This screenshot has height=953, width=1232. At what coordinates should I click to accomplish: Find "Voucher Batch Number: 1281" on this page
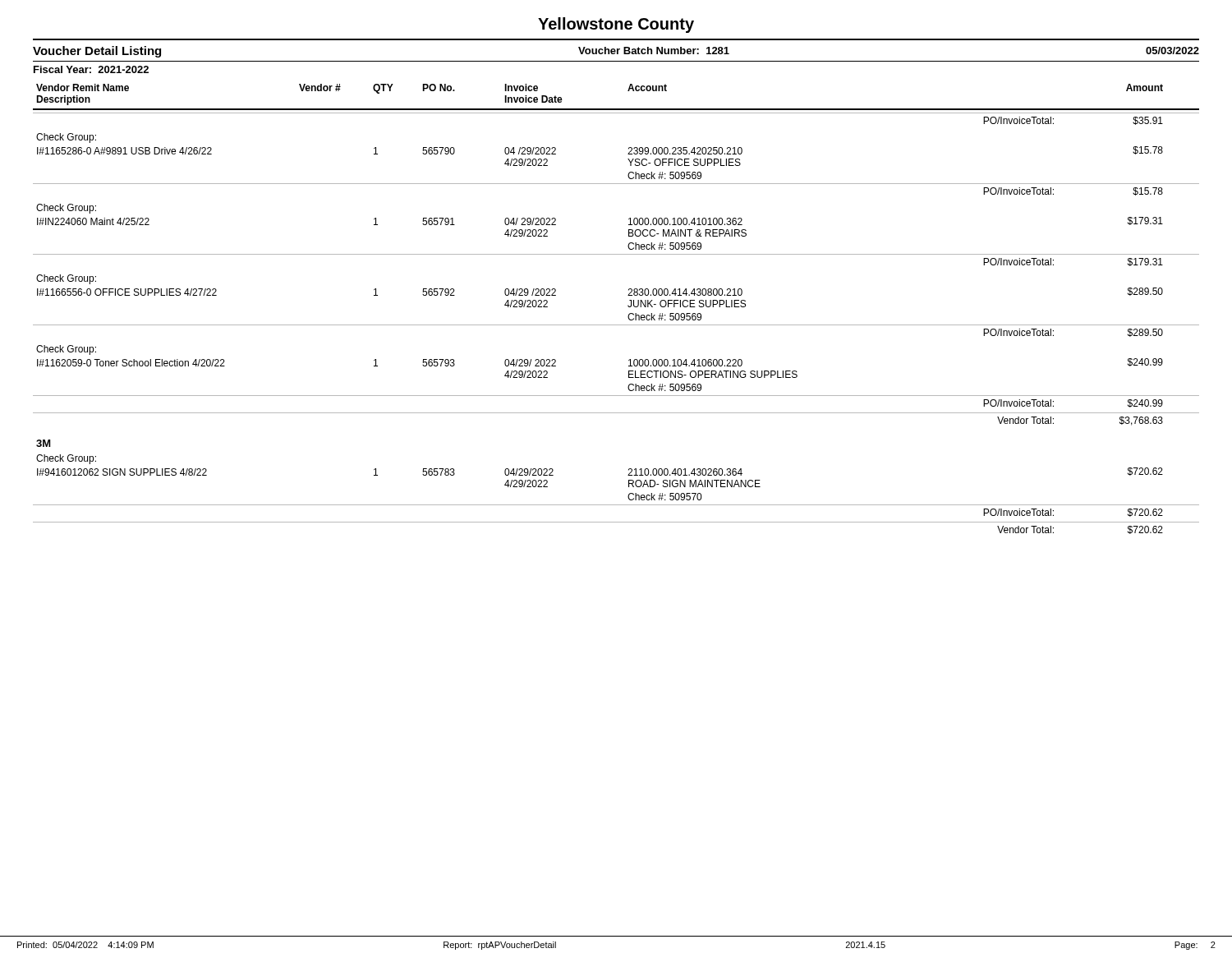[x=654, y=51]
